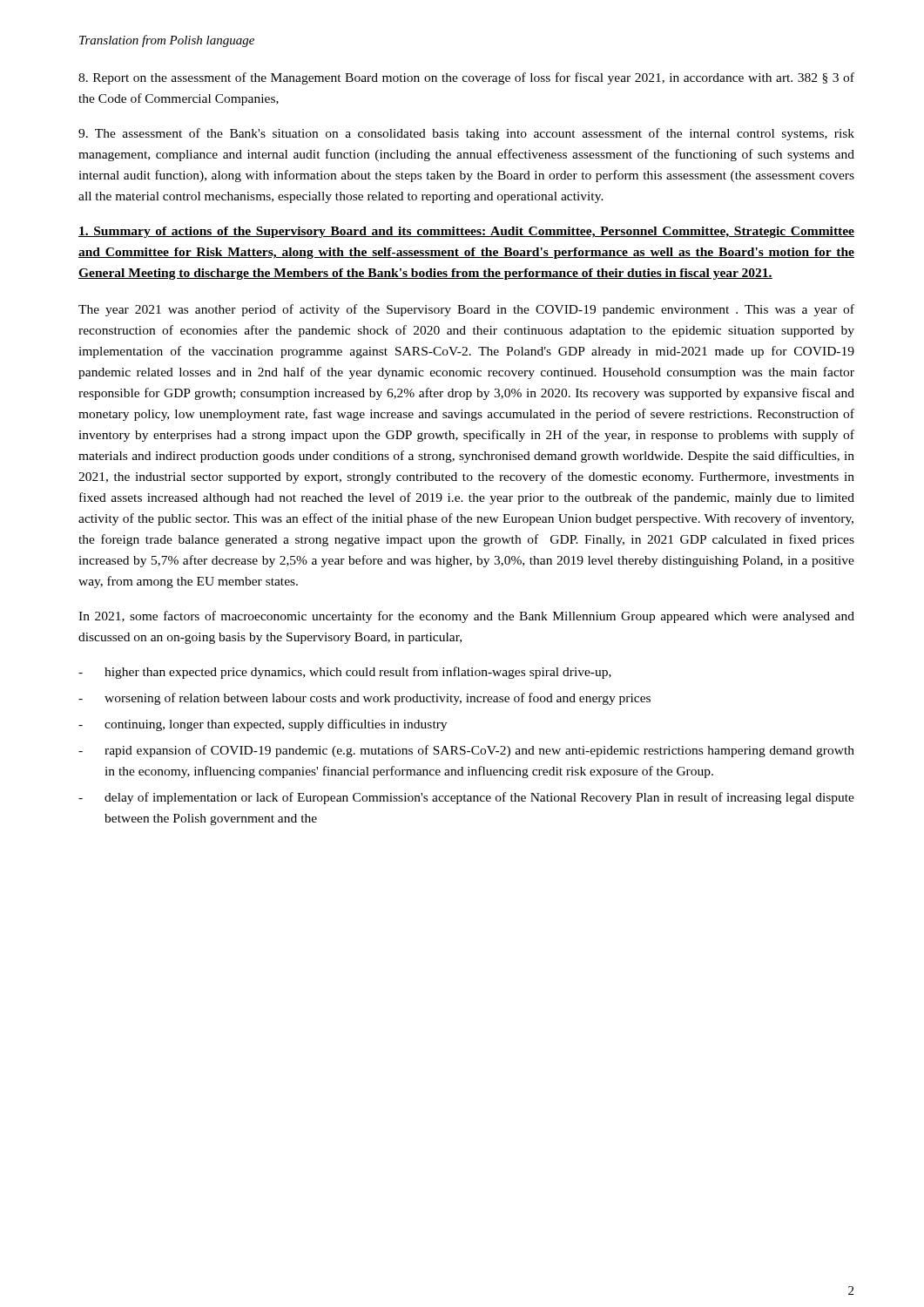
Task: Click on the text block that reads "The assessment of"
Action: (x=466, y=164)
